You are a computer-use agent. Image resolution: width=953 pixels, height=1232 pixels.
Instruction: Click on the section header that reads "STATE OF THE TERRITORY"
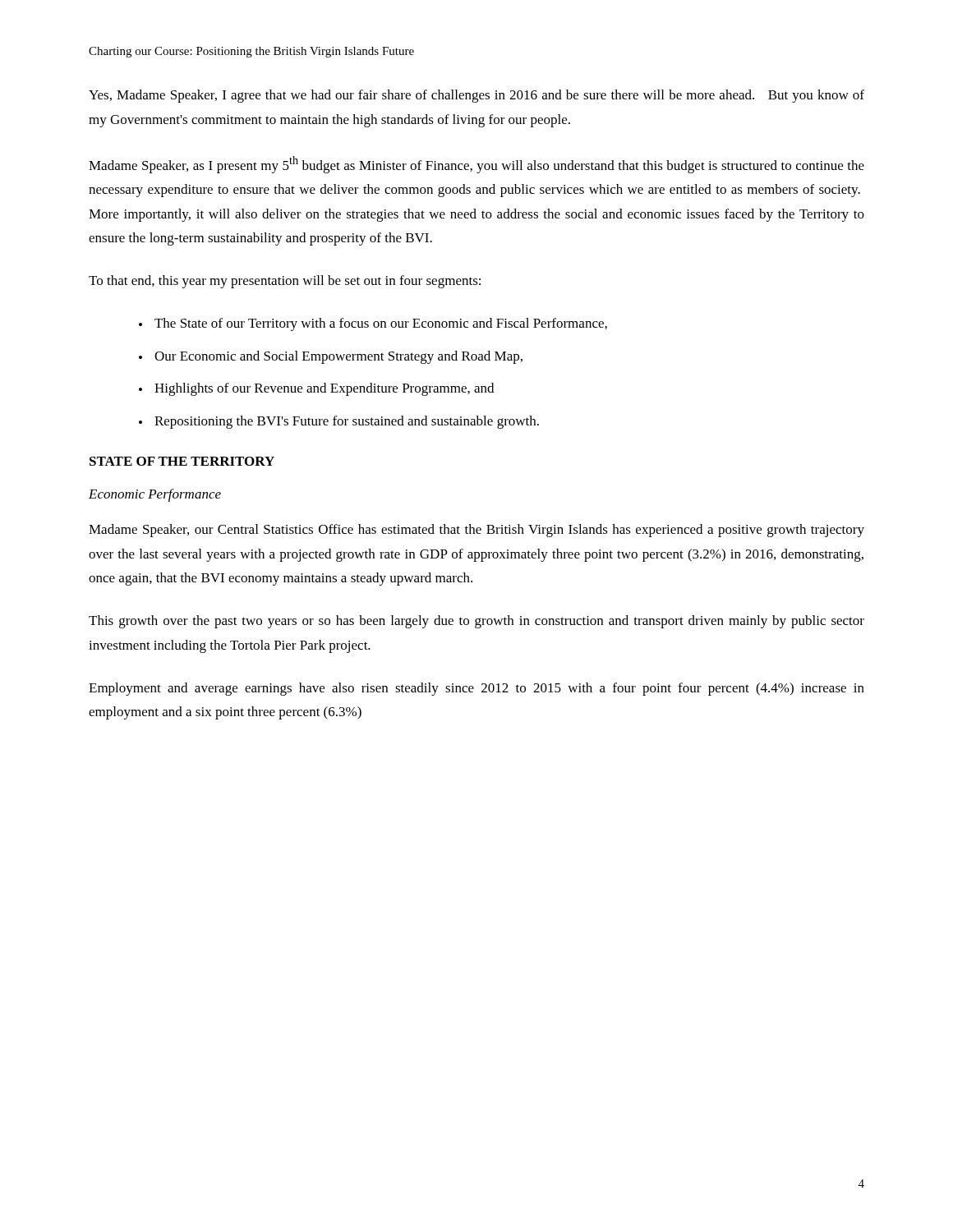(x=182, y=461)
